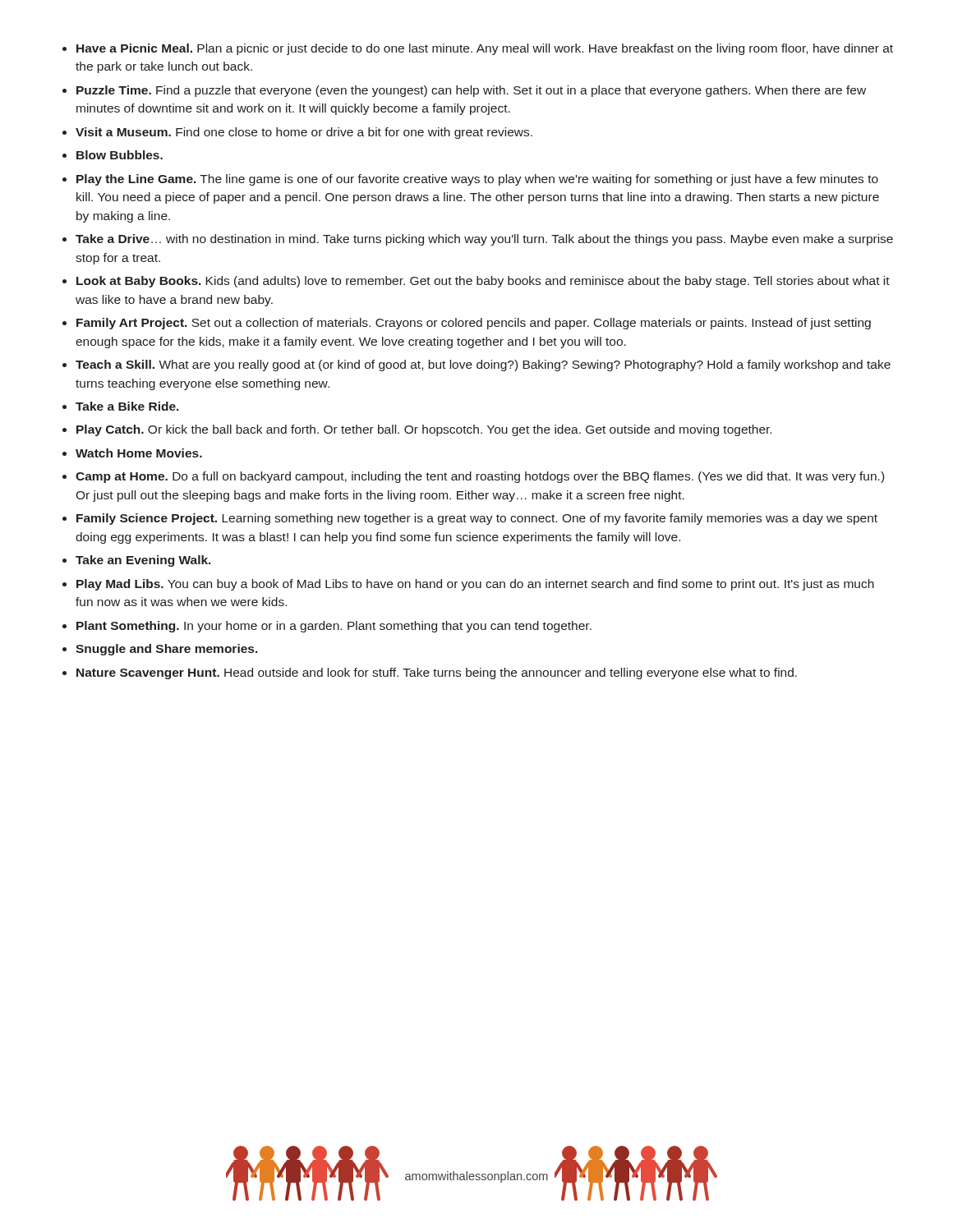This screenshot has width=953, height=1232.
Task: Click on the list item that says "Nature Scavenger Hunt. Head outside and look for"
Action: 437,672
